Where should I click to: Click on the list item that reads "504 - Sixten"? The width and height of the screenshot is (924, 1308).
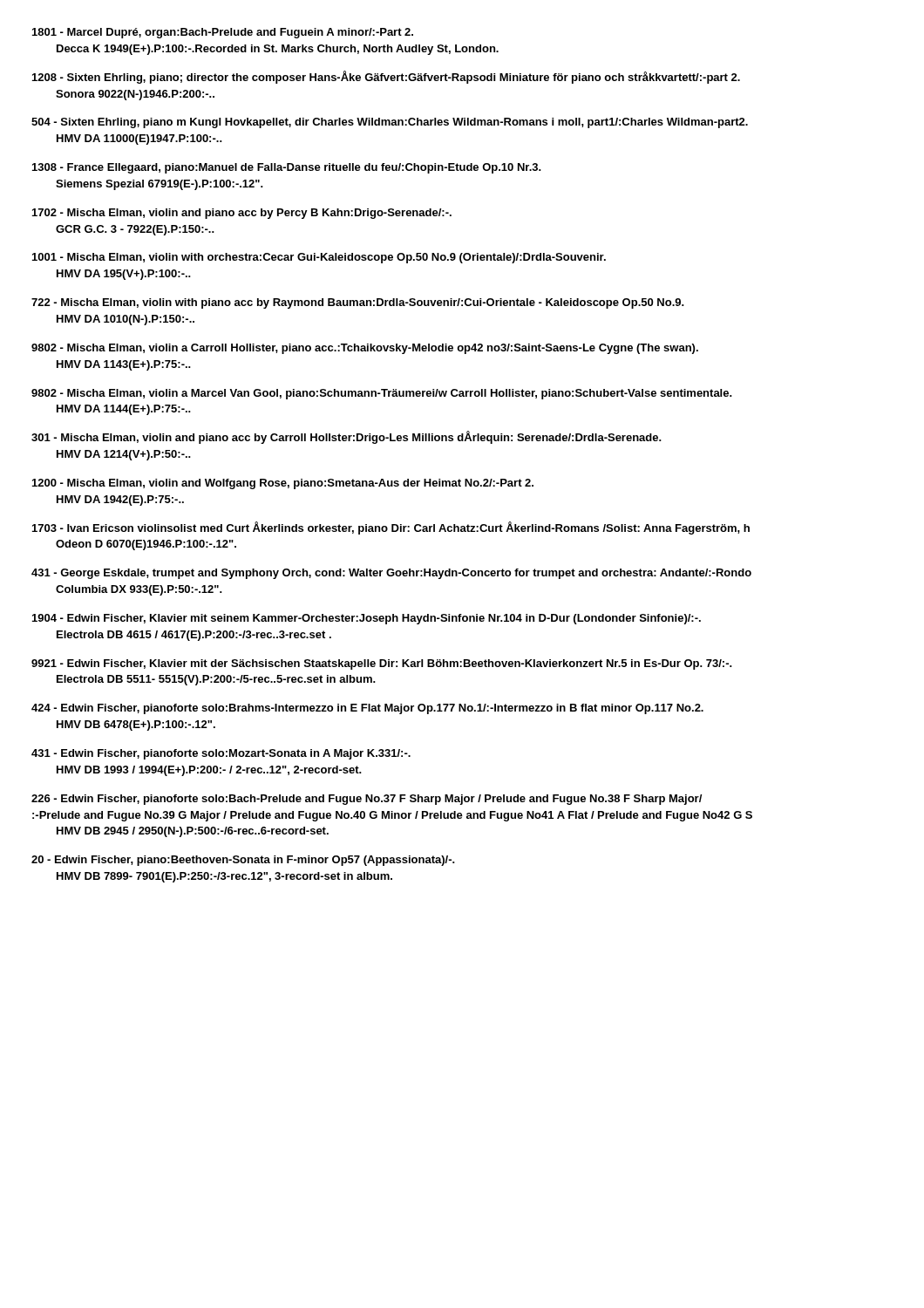[x=462, y=131]
